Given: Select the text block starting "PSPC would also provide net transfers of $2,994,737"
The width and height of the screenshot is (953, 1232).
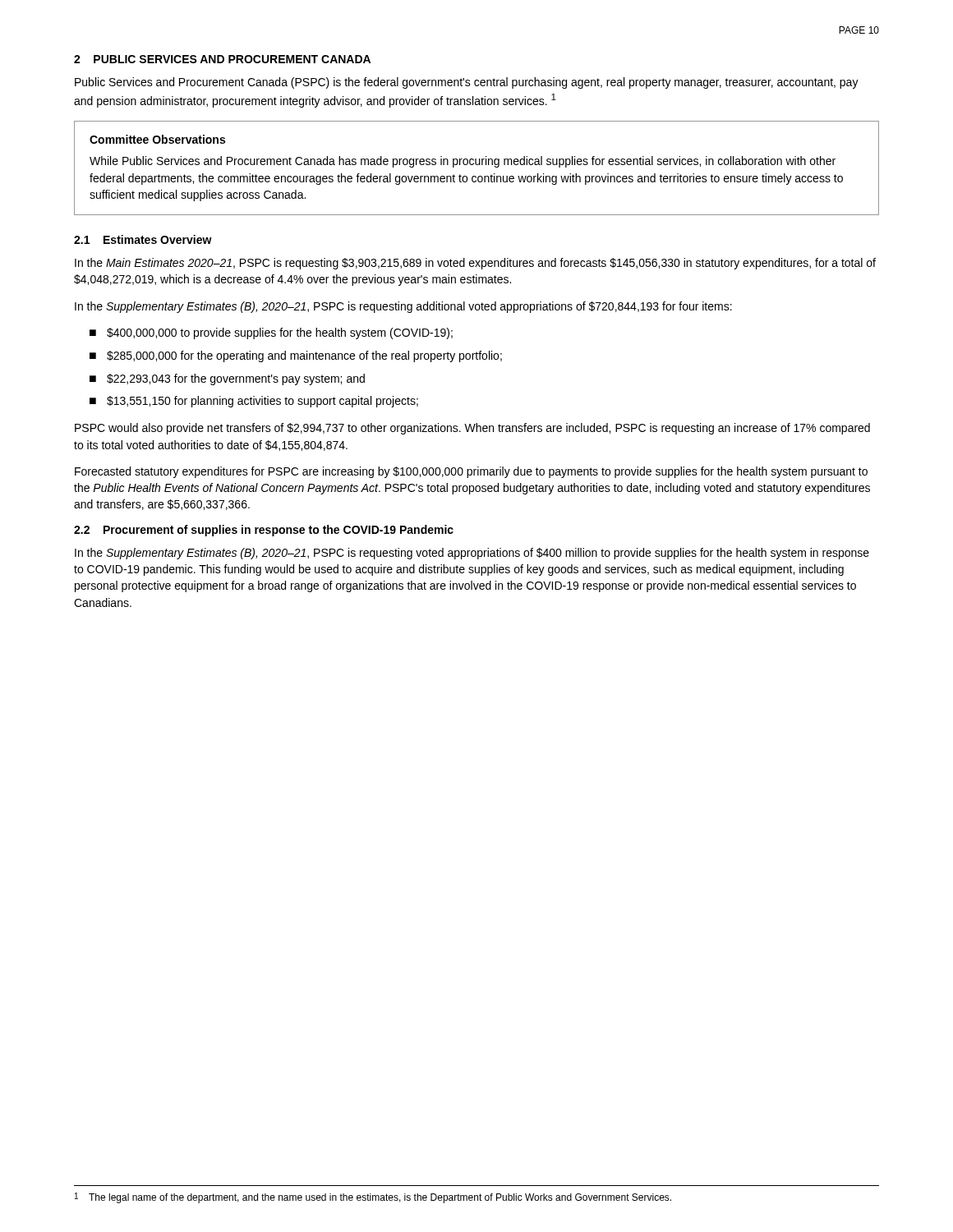Looking at the screenshot, I should (472, 436).
